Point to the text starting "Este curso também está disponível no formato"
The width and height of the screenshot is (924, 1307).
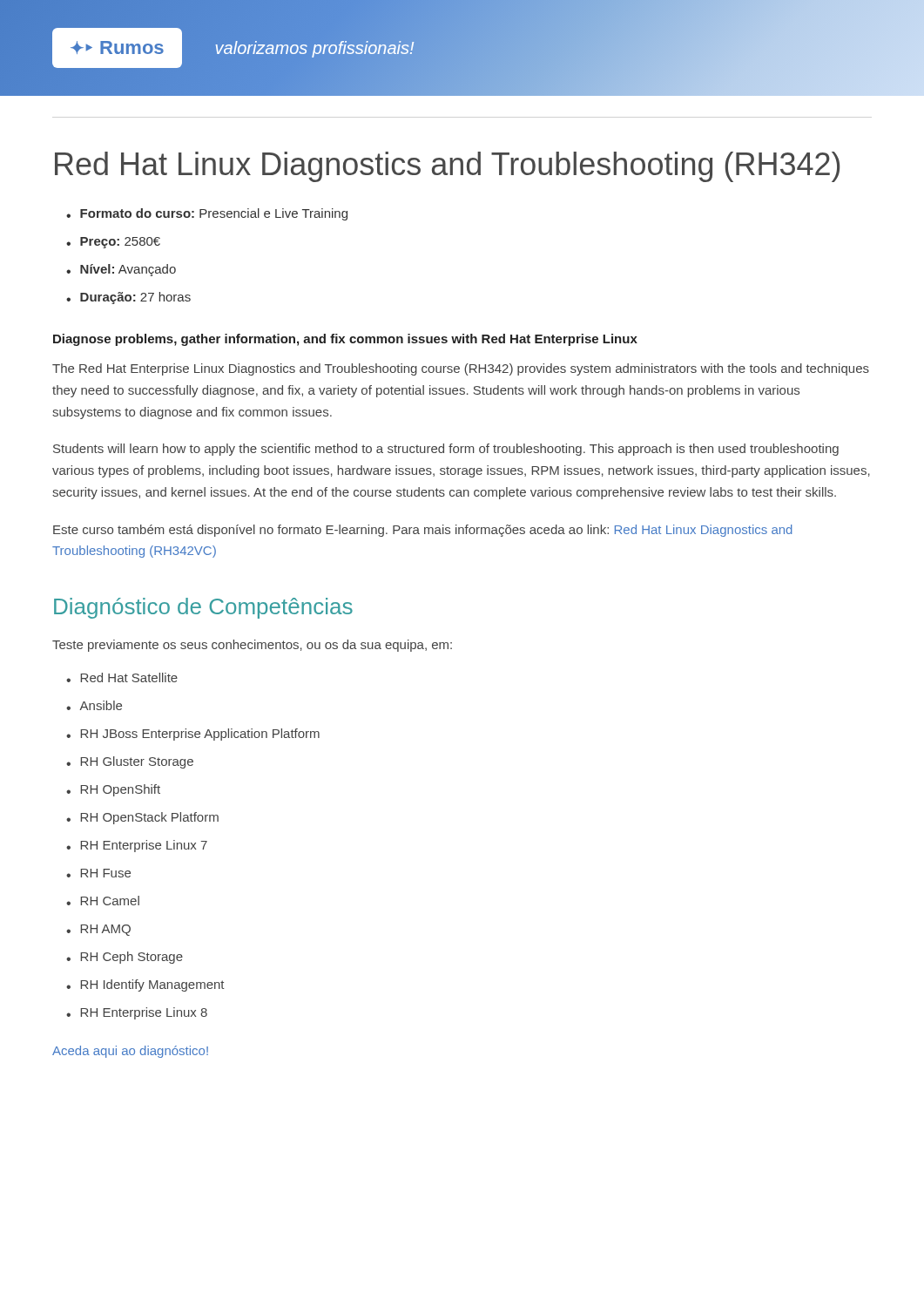pos(423,540)
